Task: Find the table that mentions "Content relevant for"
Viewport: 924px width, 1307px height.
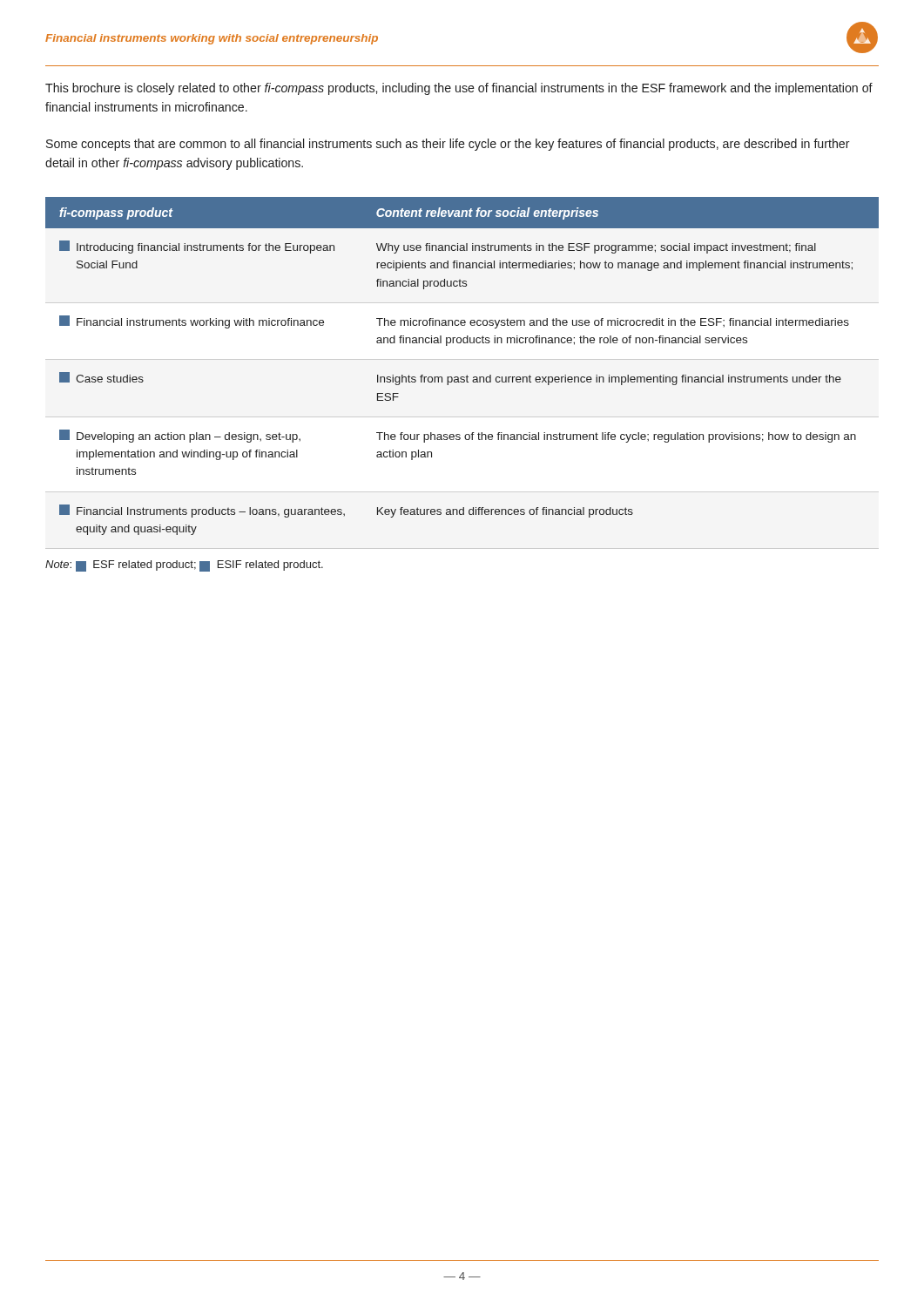Action: (x=462, y=373)
